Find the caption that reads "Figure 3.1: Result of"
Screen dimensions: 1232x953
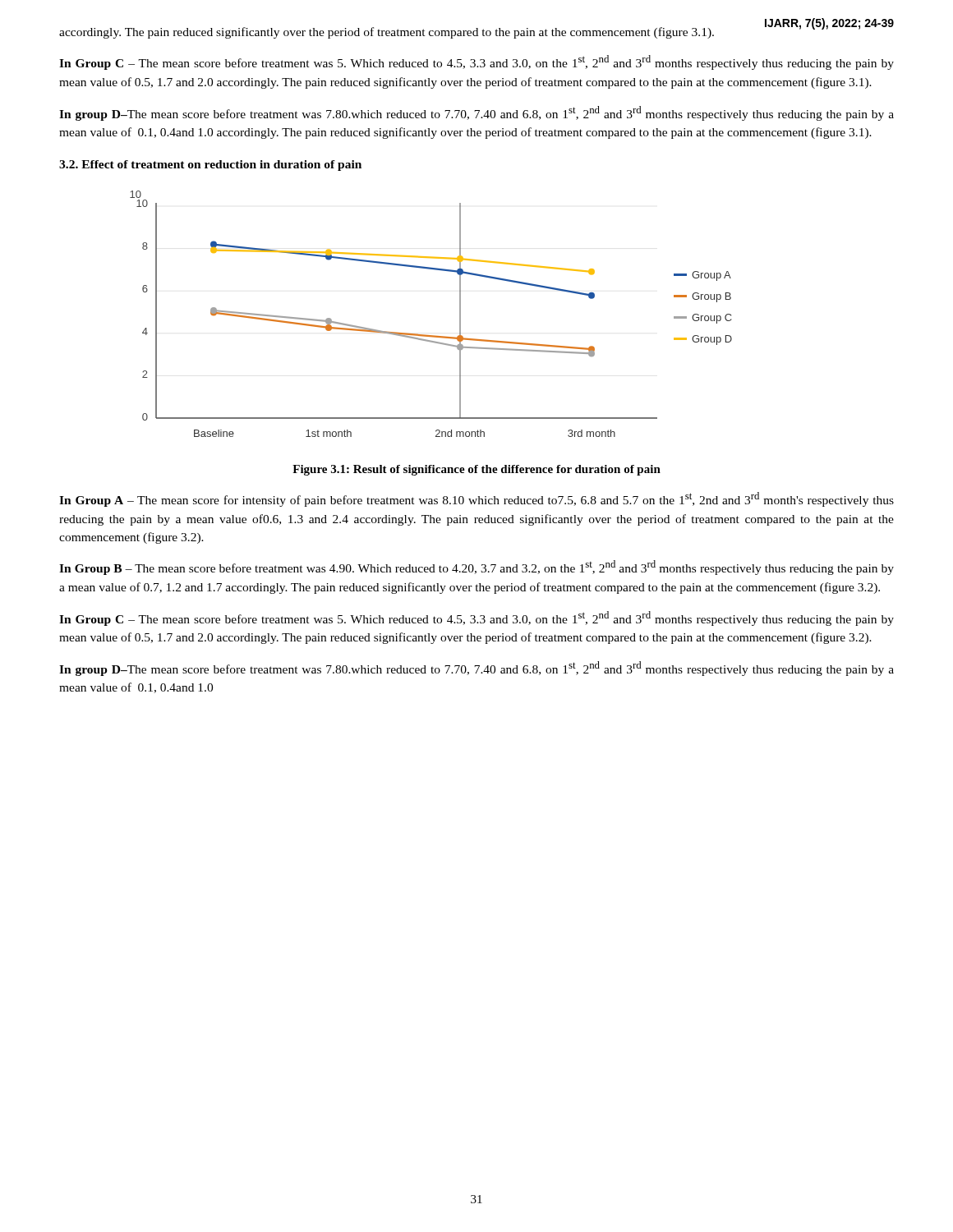pyautogui.click(x=476, y=469)
